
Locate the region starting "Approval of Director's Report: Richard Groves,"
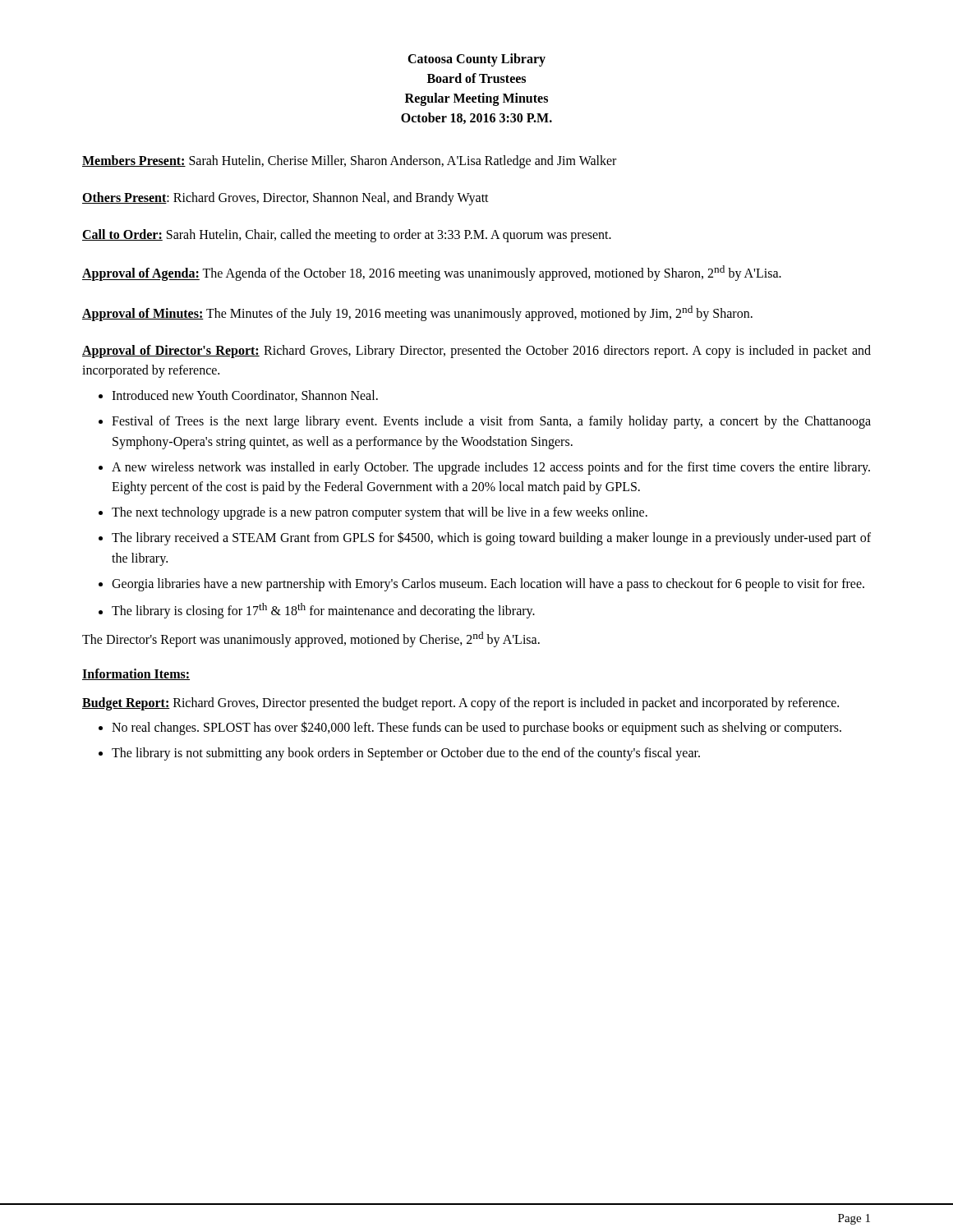(476, 495)
